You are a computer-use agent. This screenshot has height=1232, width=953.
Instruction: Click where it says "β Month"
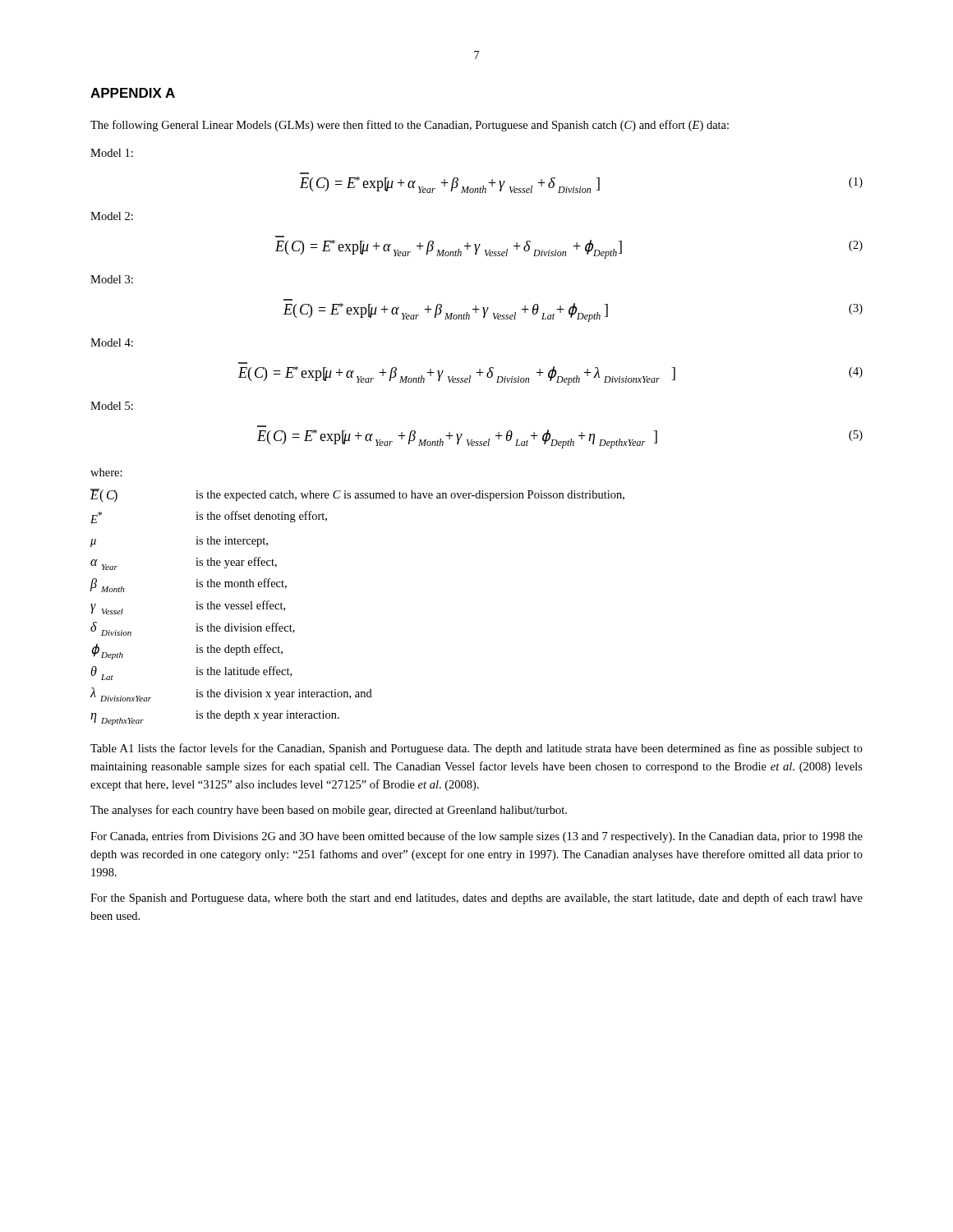pos(117,585)
